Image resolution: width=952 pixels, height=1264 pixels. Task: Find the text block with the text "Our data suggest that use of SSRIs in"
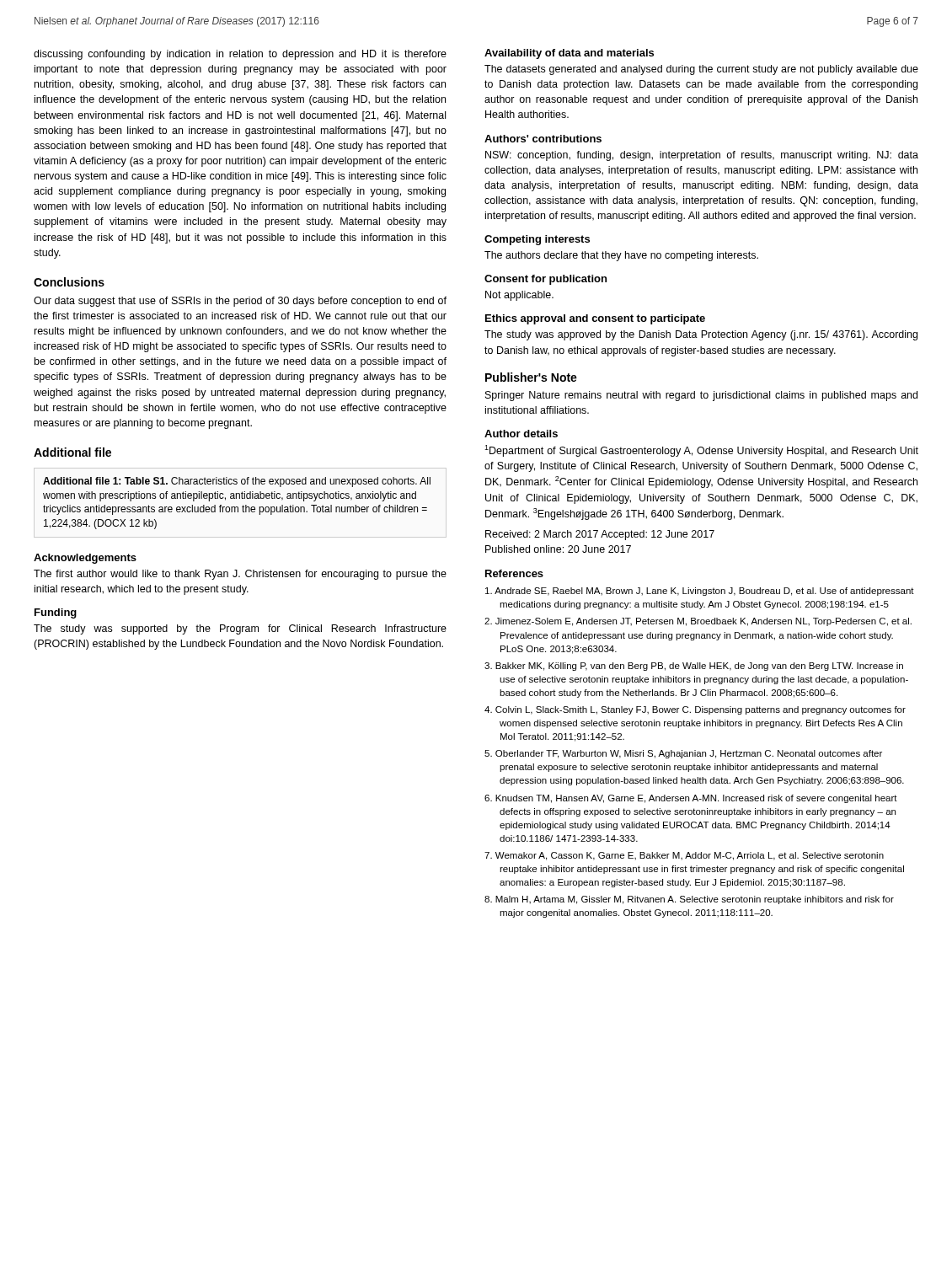[240, 362]
